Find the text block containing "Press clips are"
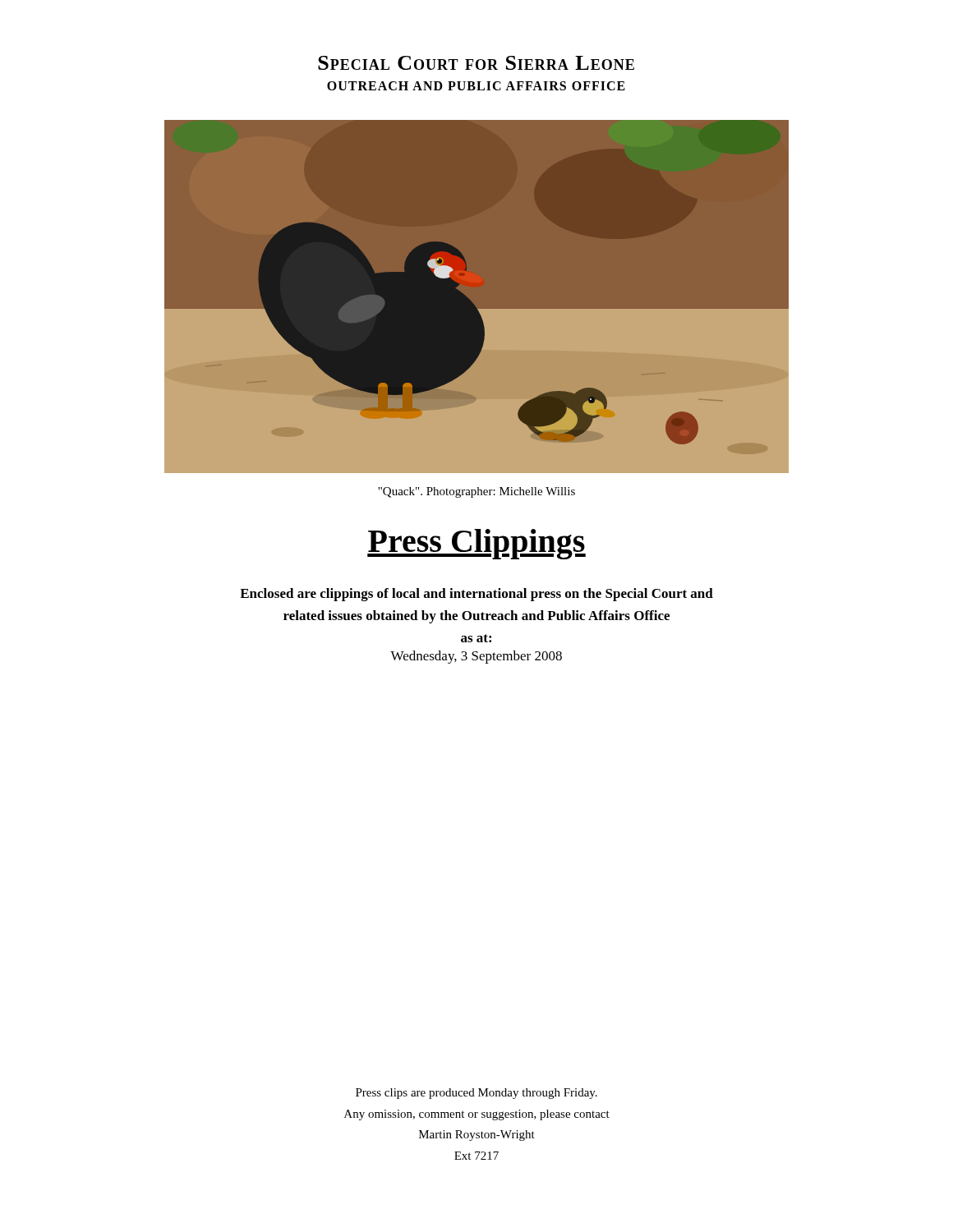Screen dimensions: 1232x953 click(x=476, y=1124)
